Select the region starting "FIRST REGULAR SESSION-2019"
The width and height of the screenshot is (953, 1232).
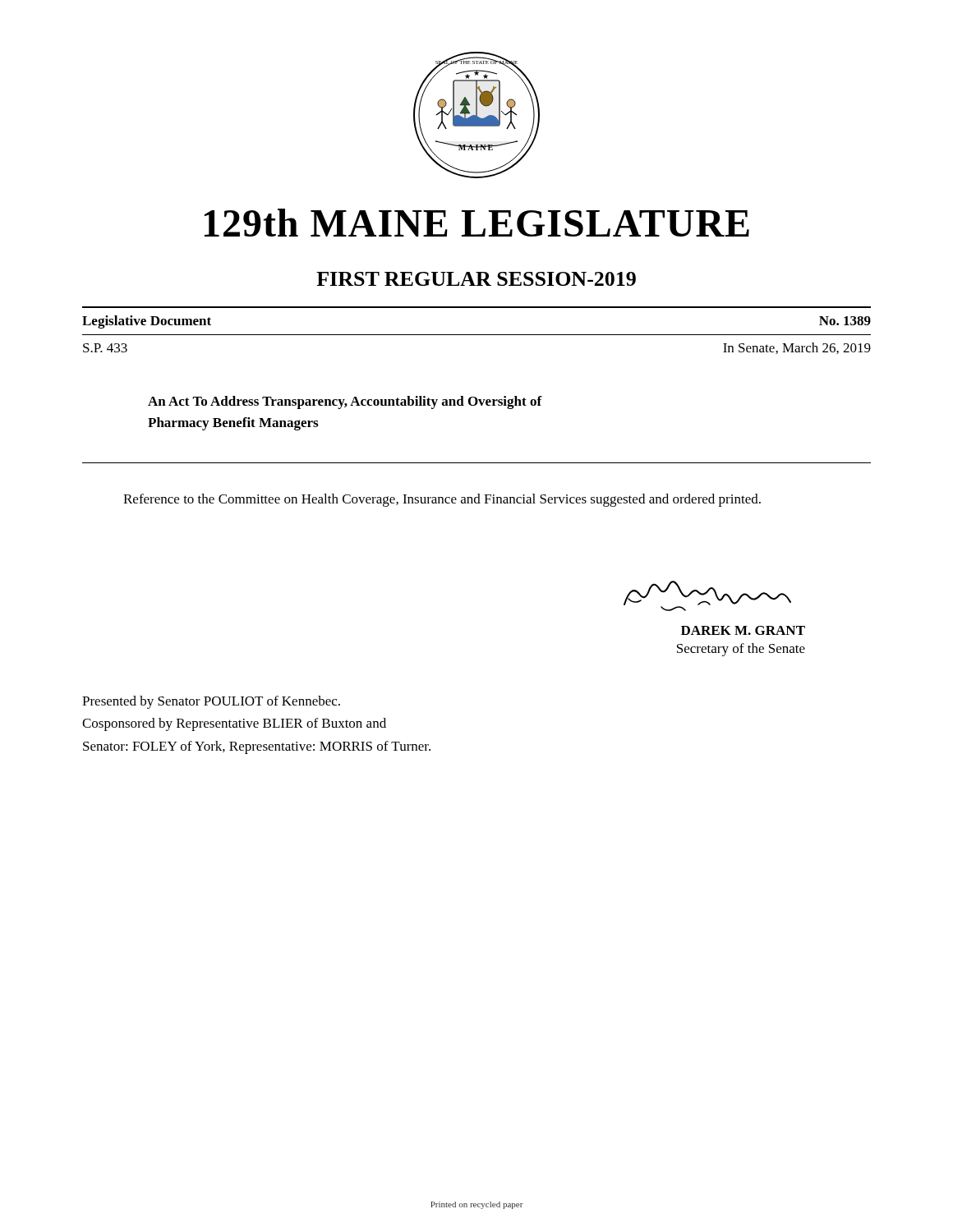click(476, 279)
